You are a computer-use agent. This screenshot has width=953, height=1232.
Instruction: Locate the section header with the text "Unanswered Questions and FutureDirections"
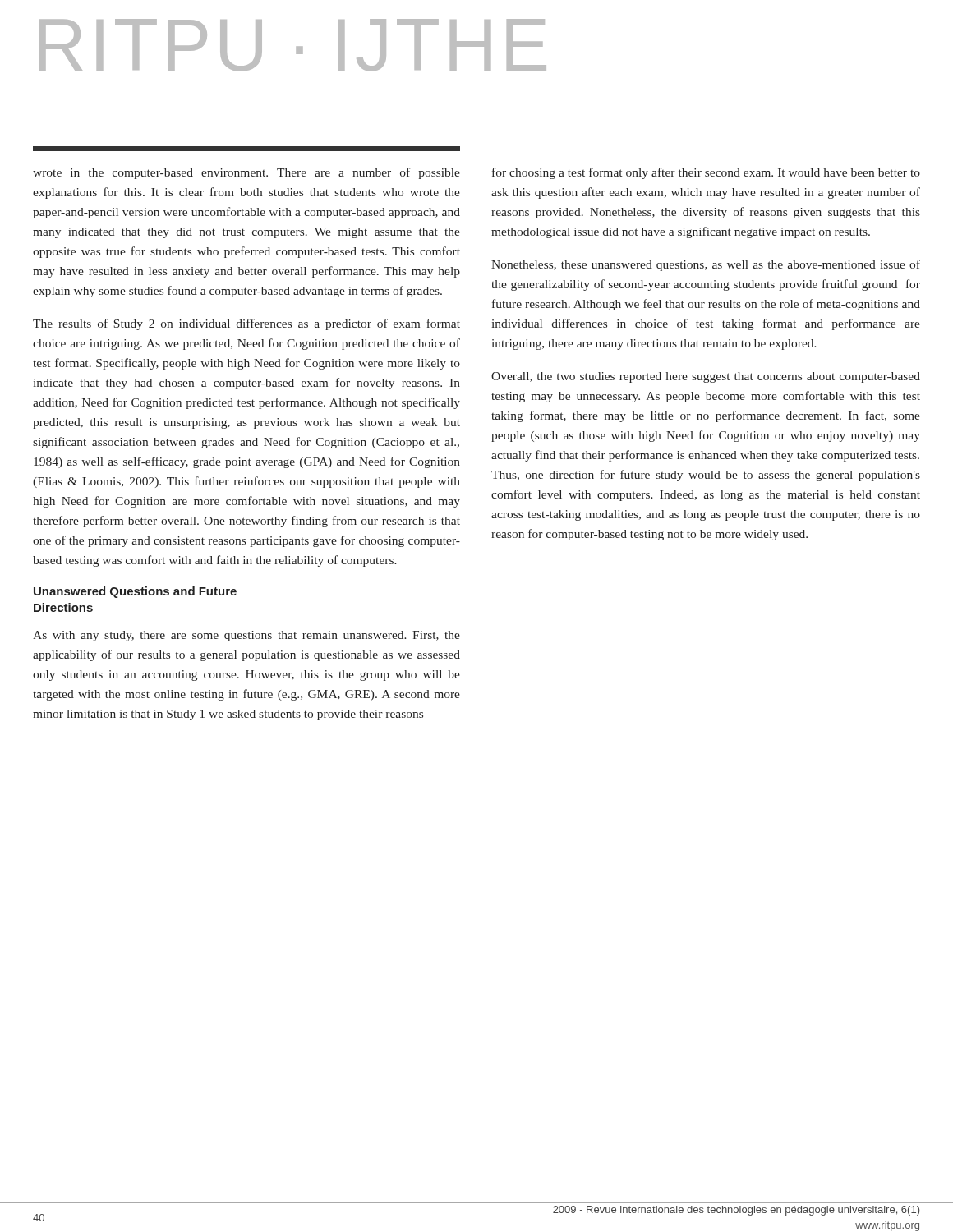[x=246, y=599]
